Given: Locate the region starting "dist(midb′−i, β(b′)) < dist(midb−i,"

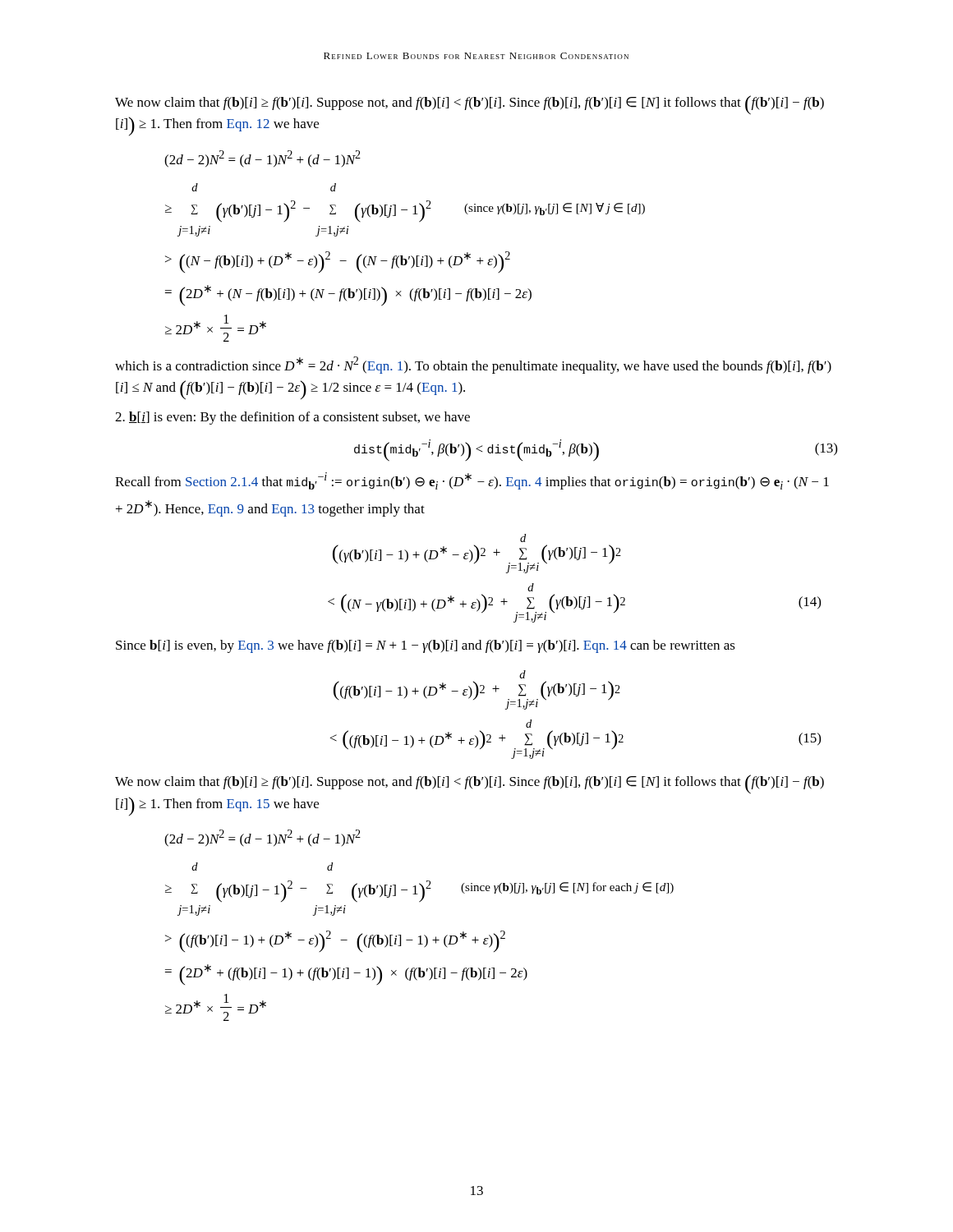Looking at the screenshot, I should [476, 448].
